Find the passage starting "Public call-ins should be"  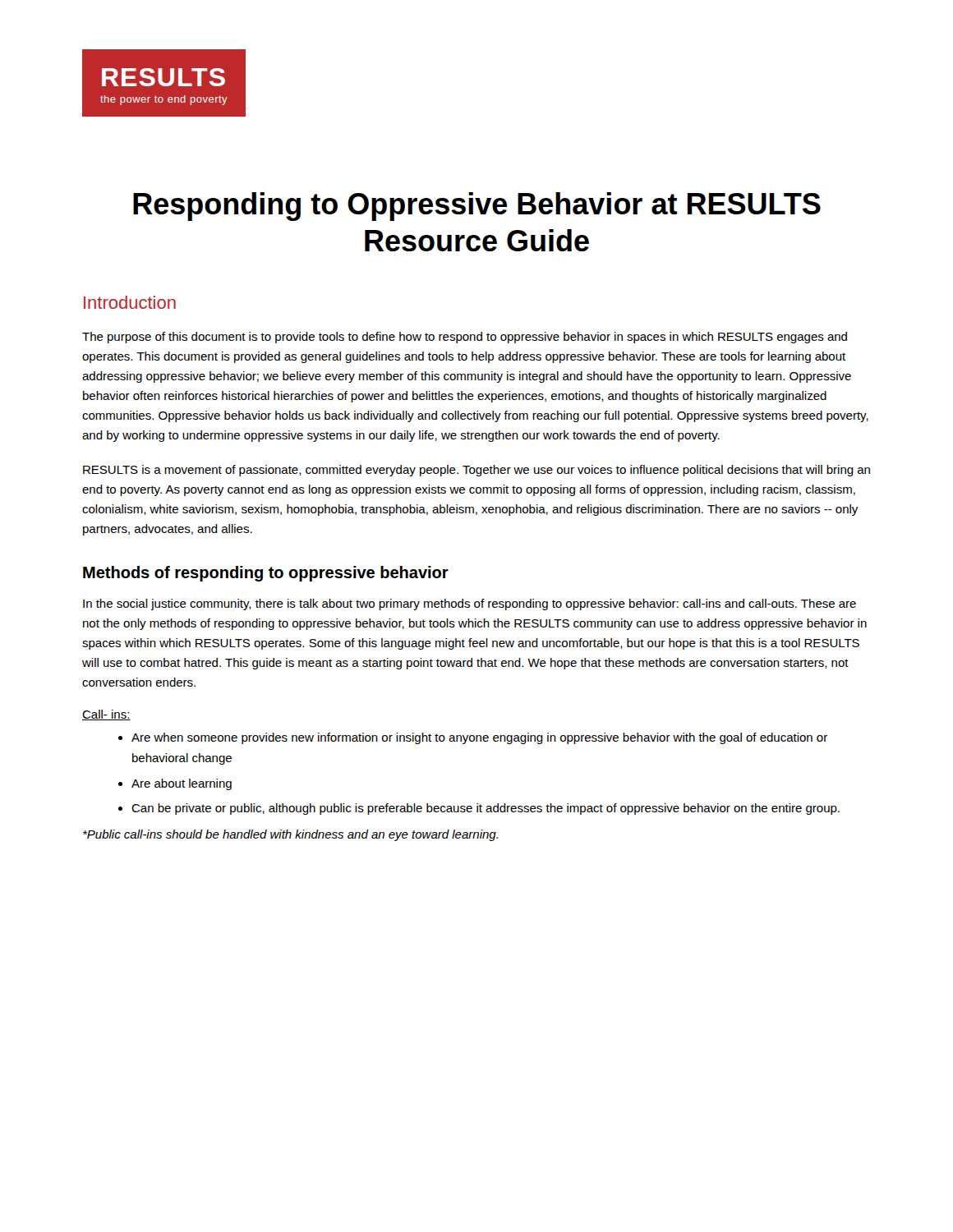pos(476,834)
